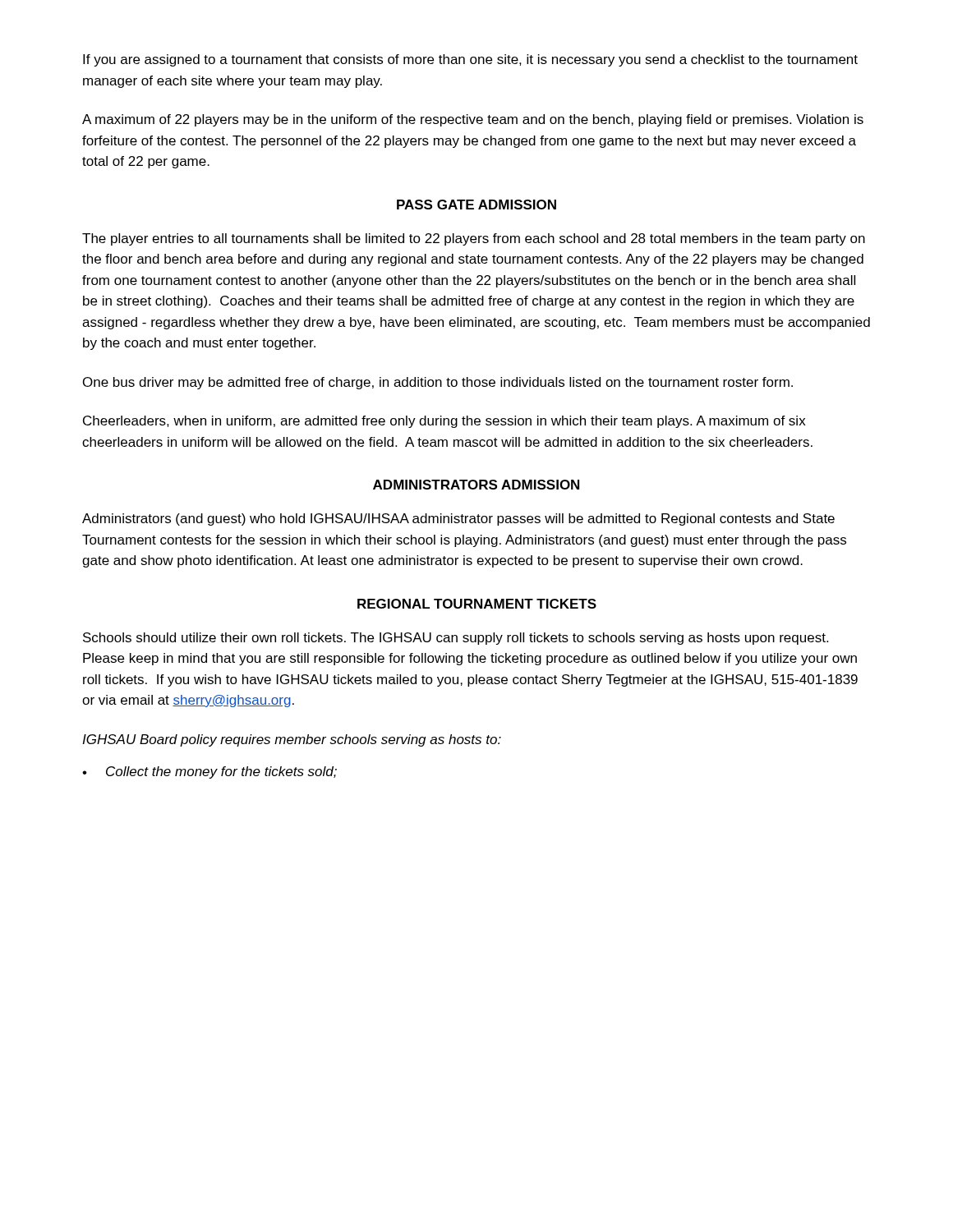Select the text block that reads "Administrators (and guest)"

tap(464, 540)
